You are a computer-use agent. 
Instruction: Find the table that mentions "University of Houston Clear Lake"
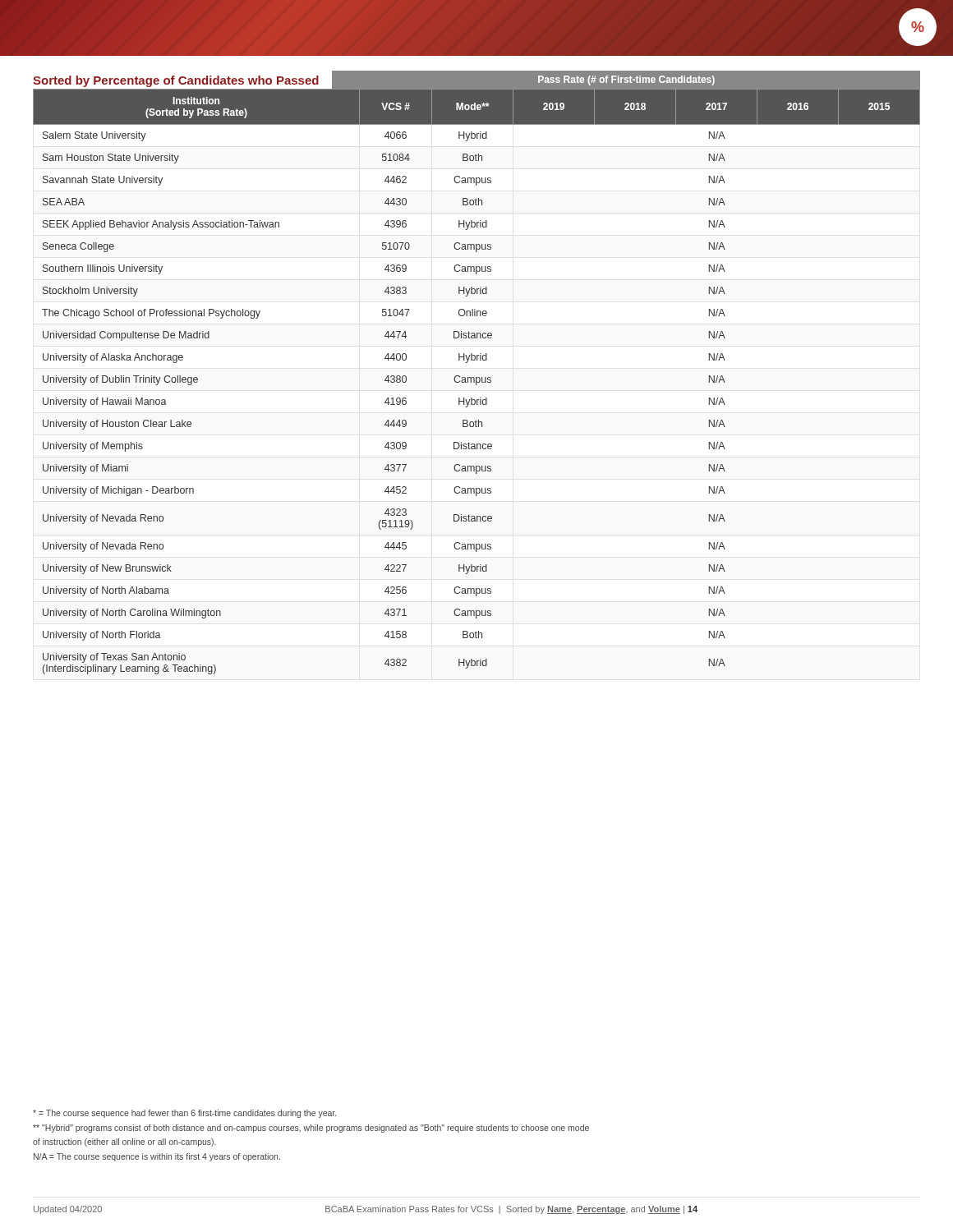[x=476, y=384]
